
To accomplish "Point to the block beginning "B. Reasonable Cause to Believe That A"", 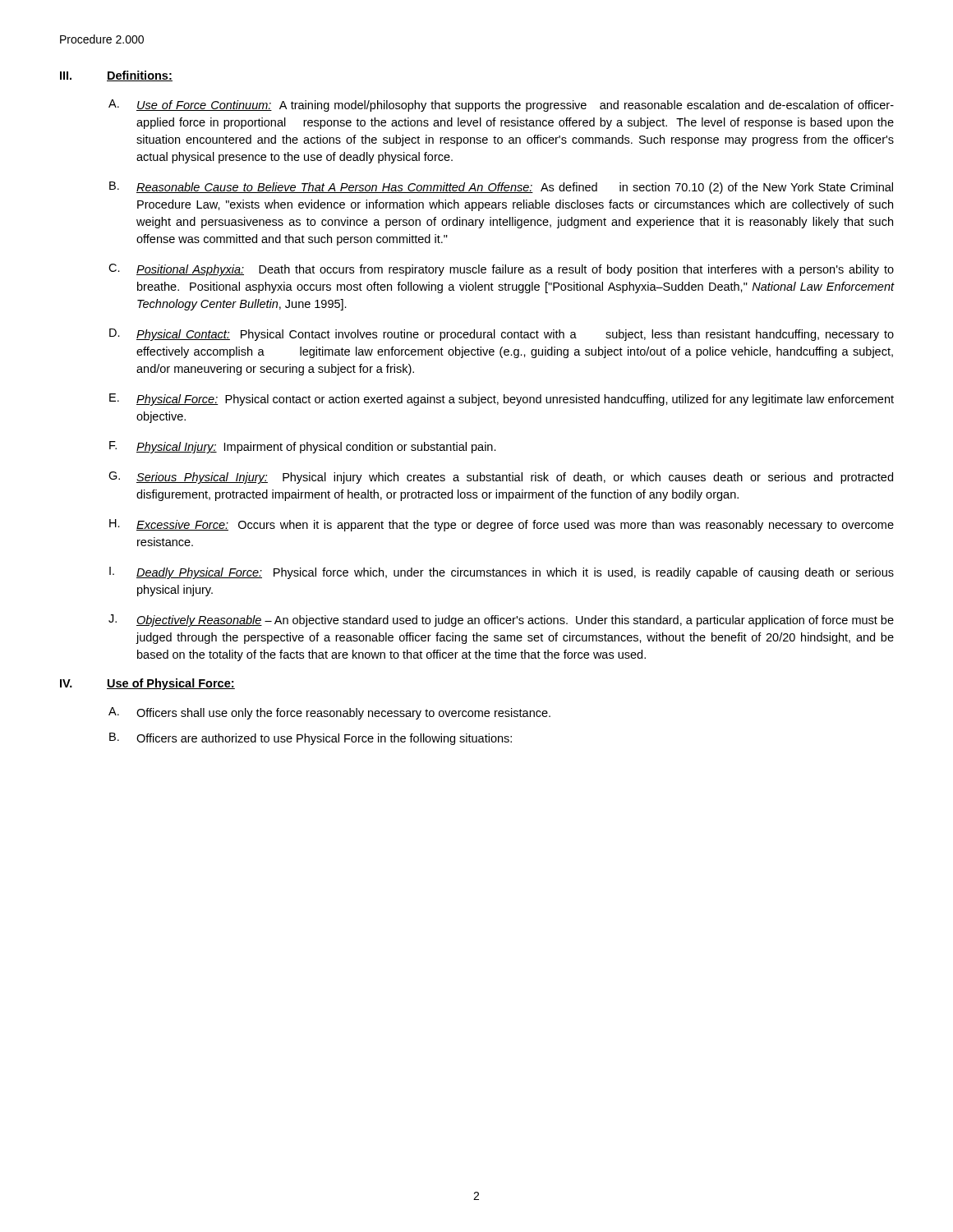I will coord(501,214).
